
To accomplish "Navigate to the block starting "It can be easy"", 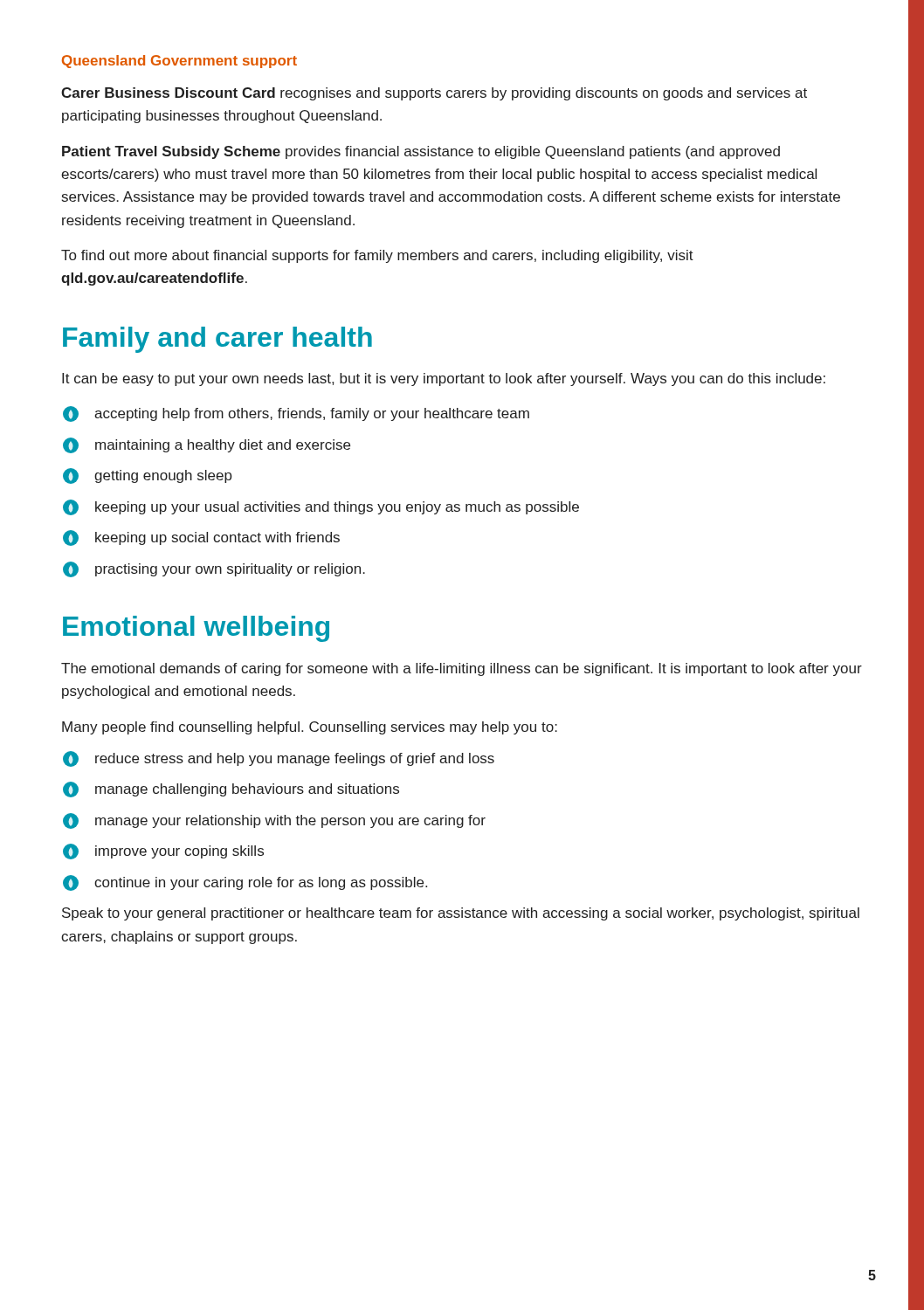I will point(444,379).
